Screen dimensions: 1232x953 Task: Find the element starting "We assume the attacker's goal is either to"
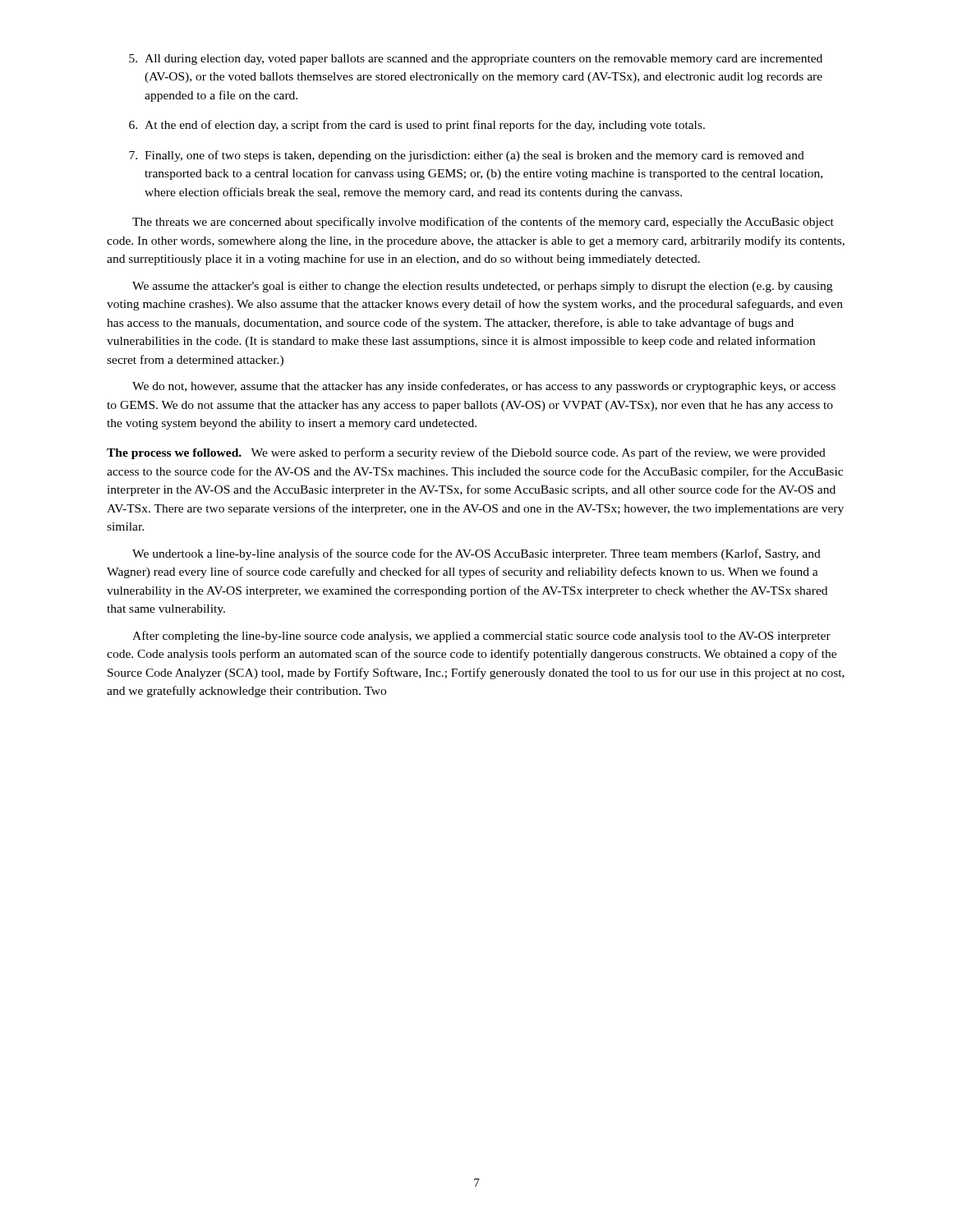point(475,322)
